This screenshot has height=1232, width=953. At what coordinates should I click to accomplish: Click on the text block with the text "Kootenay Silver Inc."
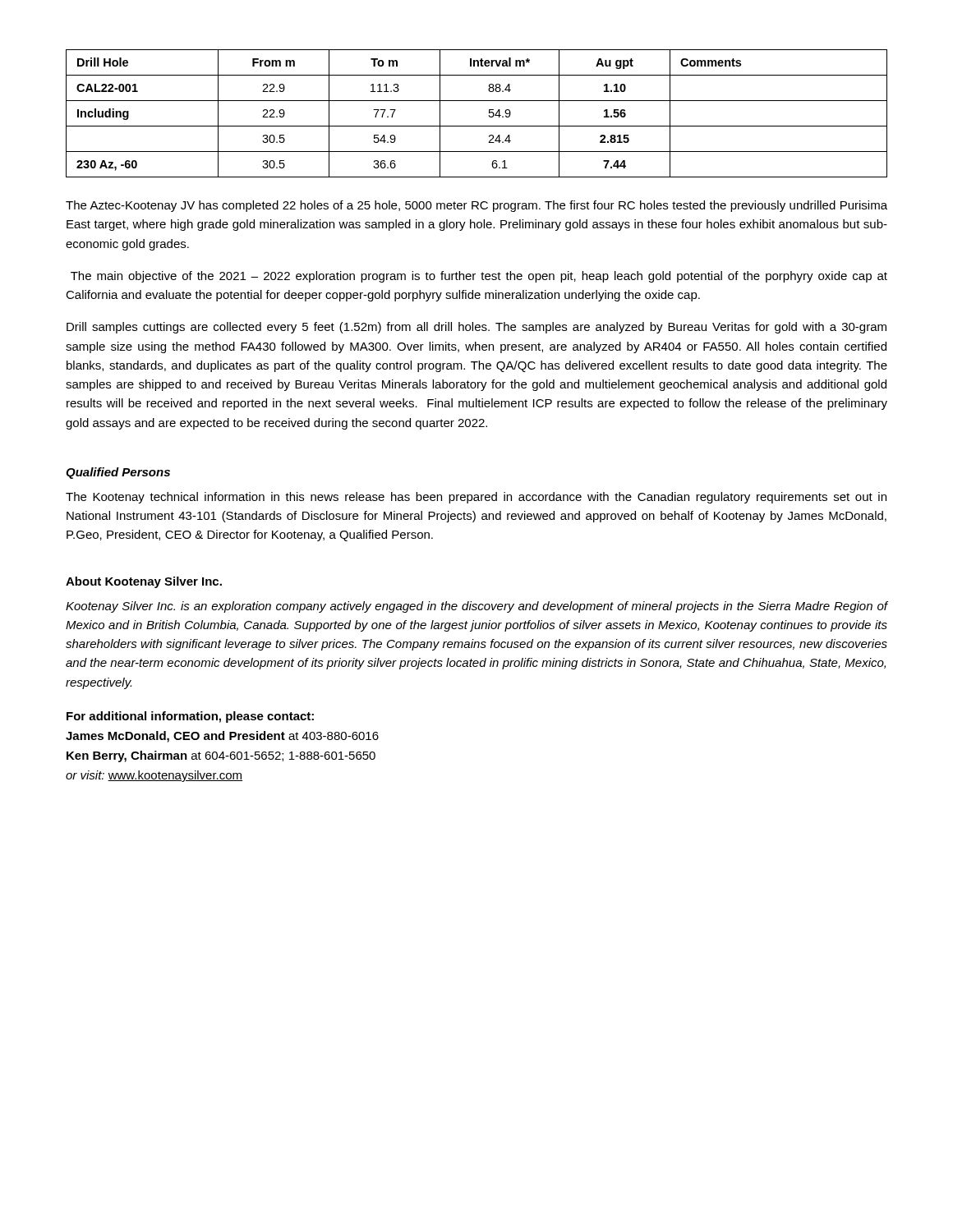pos(476,644)
